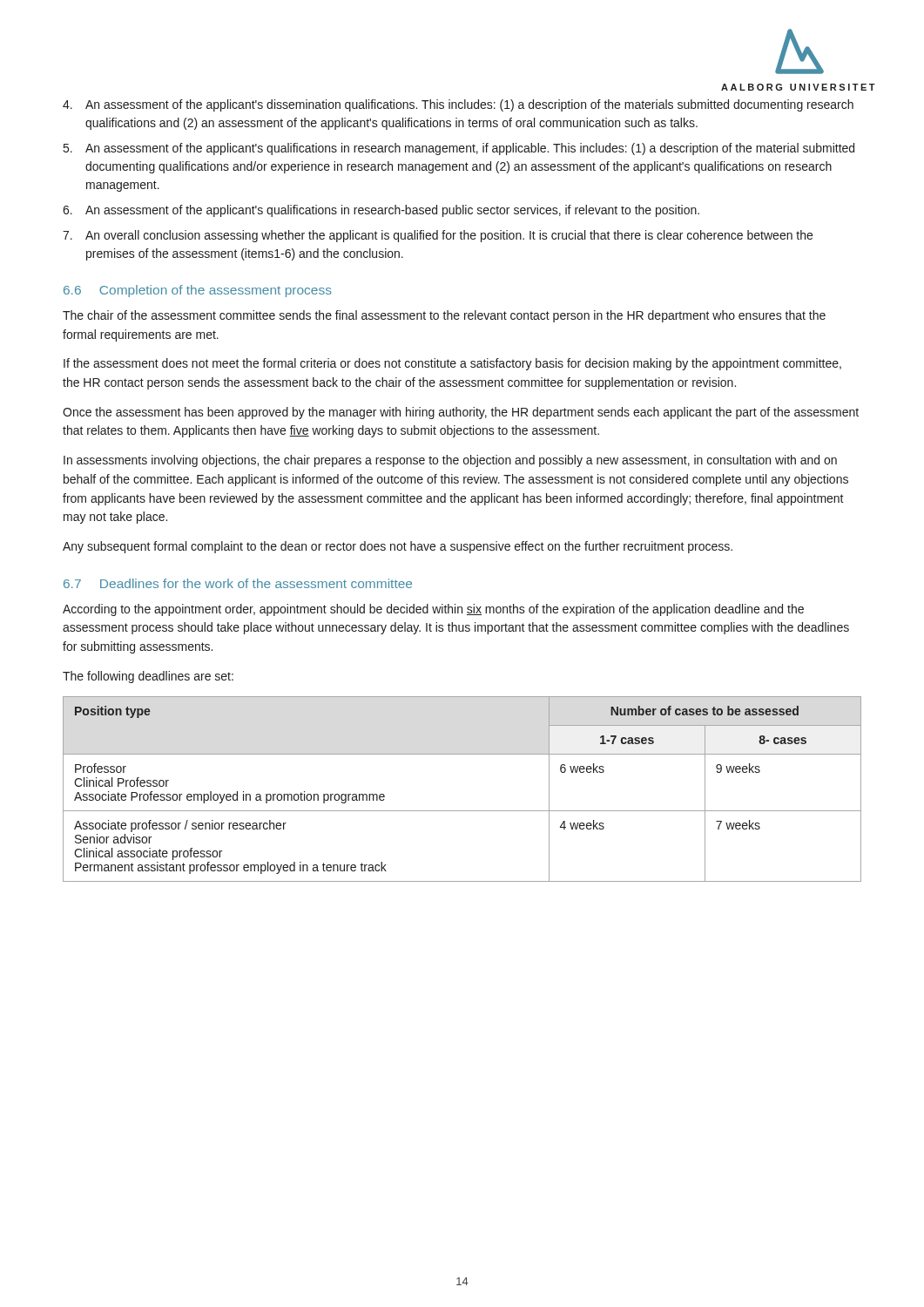Viewport: 924px width, 1307px height.
Task: Point to the text starting "Any subsequent formal complaint to"
Action: [398, 546]
